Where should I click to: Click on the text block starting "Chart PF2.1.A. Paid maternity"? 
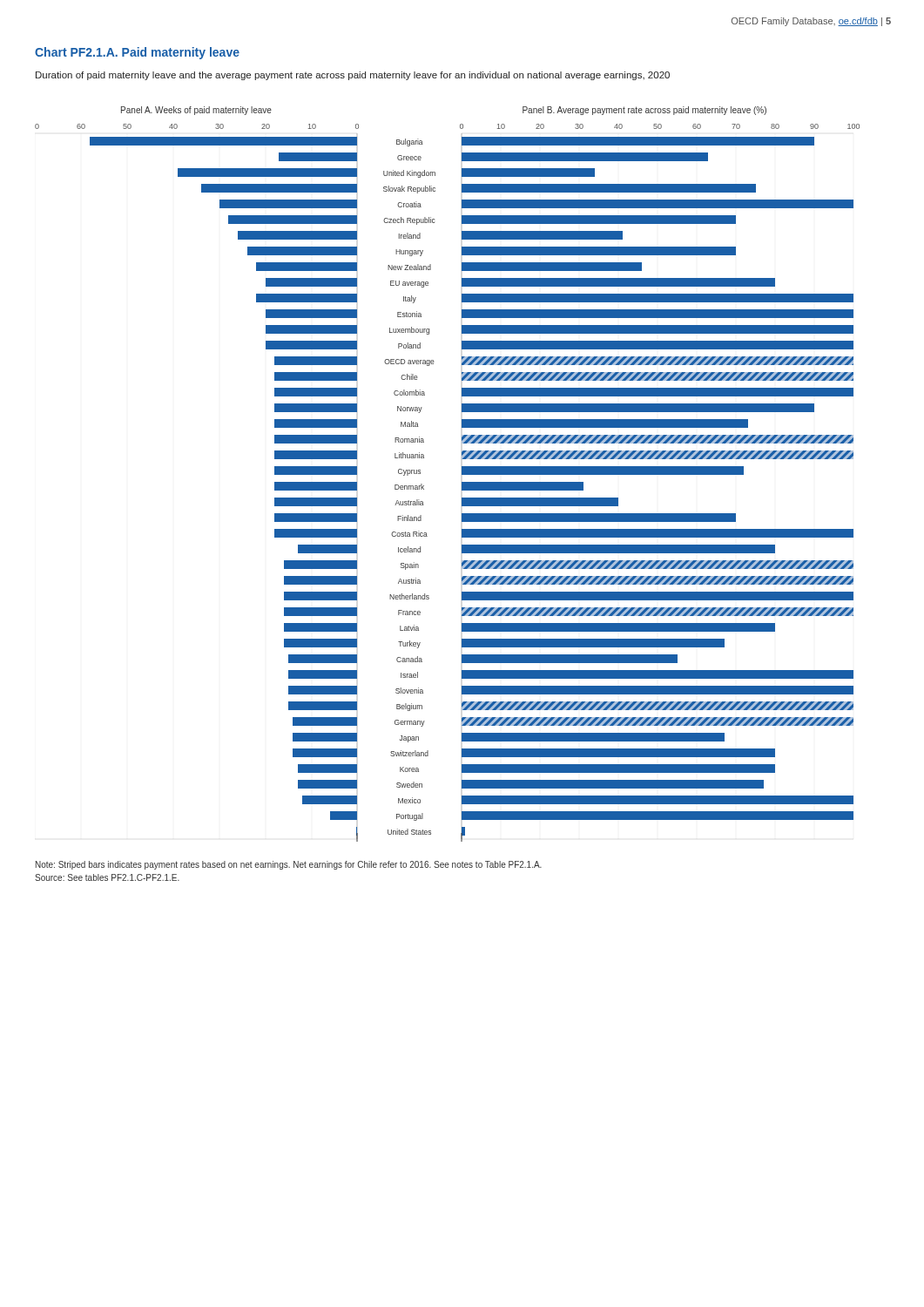(x=137, y=52)
